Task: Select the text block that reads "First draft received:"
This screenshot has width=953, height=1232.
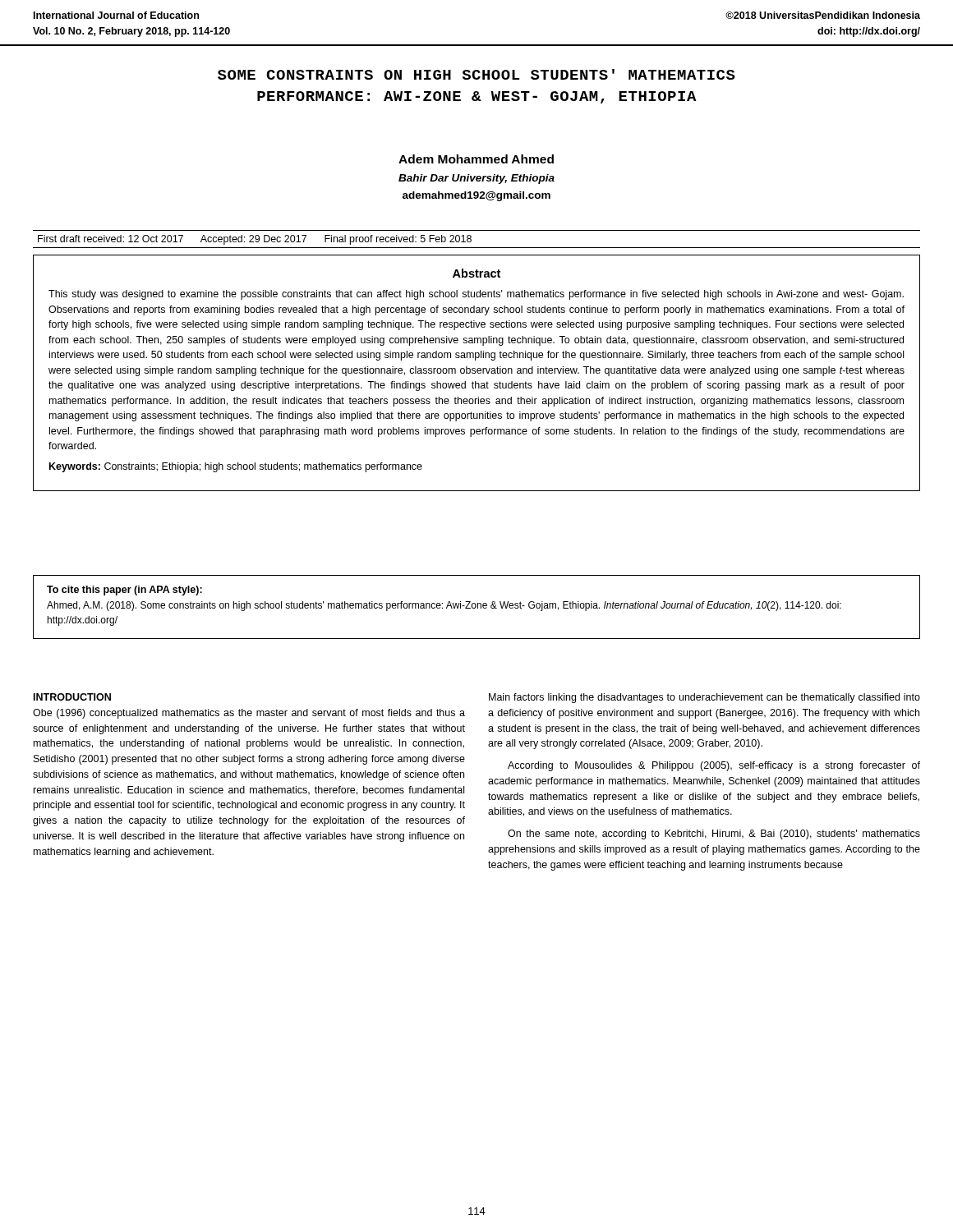Action: coord(254,239)
